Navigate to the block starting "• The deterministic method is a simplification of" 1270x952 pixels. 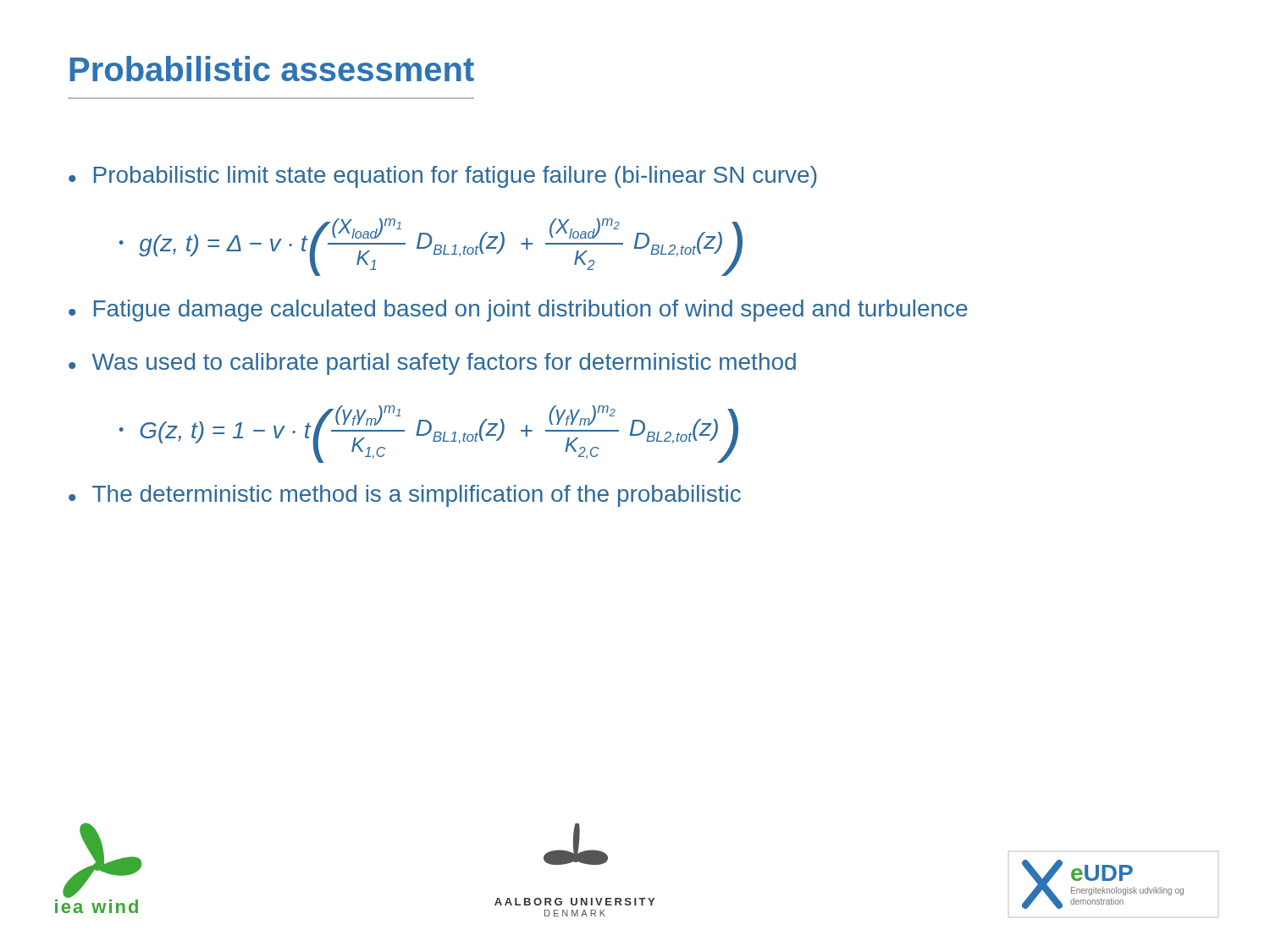coord(635,496)
